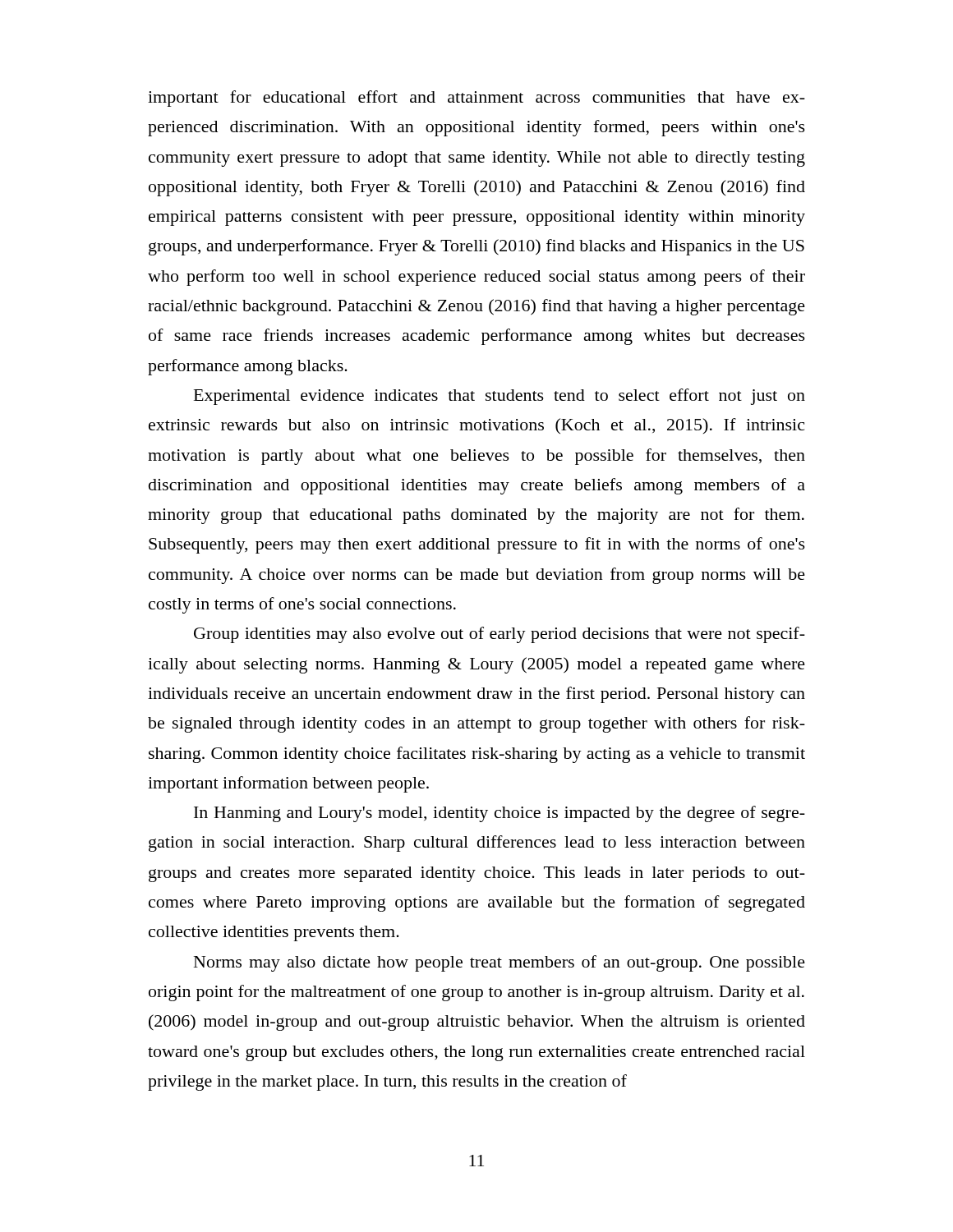The image size is (953, 1232).
Task: Point to the element starting "Group identities may also evolve out of early"
Action: 476,708
